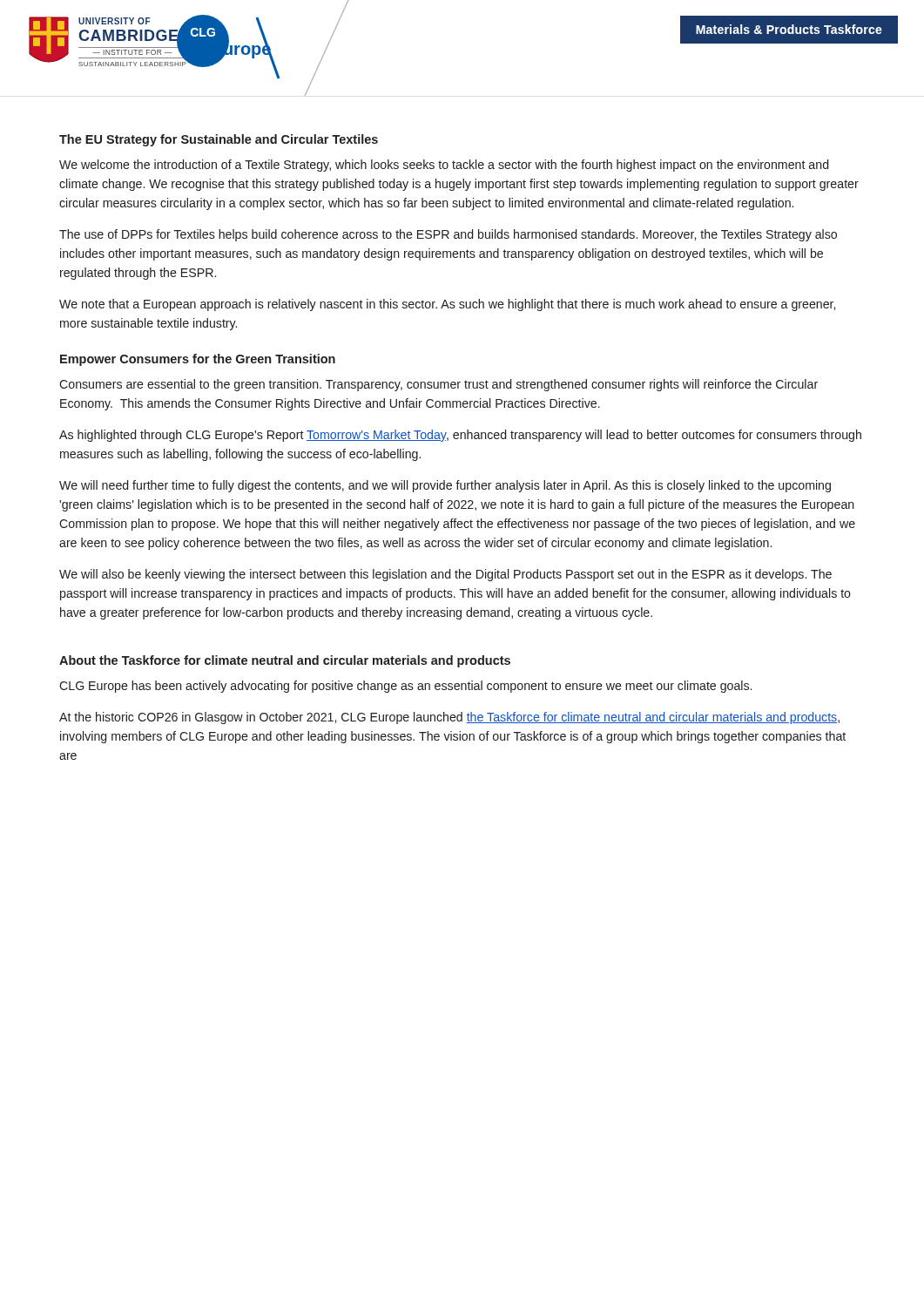This screenshot has height=1307, width=924.
Task: Select the passage starting "We note that a"
Action: (448, 314)
